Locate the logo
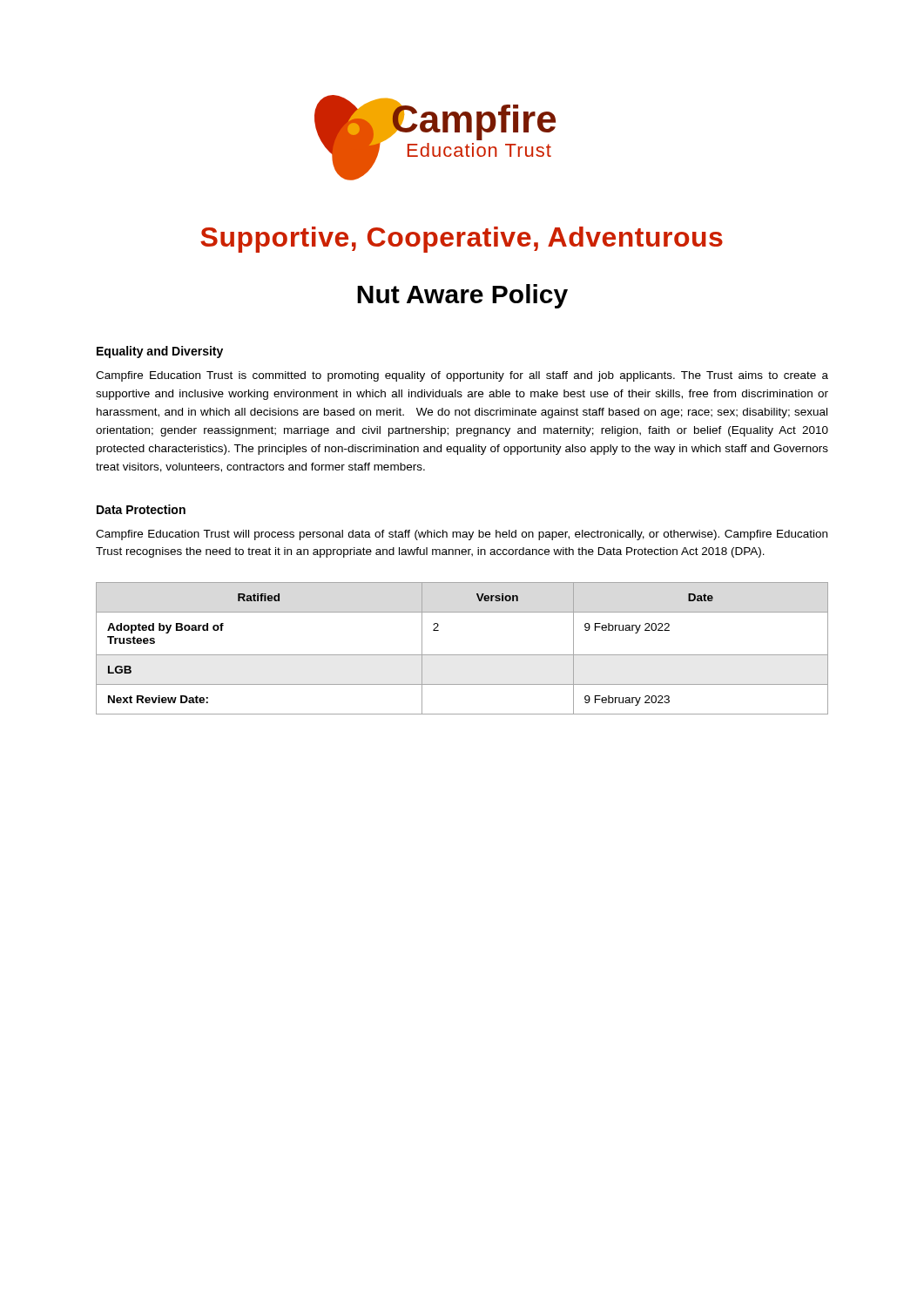This screenshot has width=924, height=1307. (462, 98)
